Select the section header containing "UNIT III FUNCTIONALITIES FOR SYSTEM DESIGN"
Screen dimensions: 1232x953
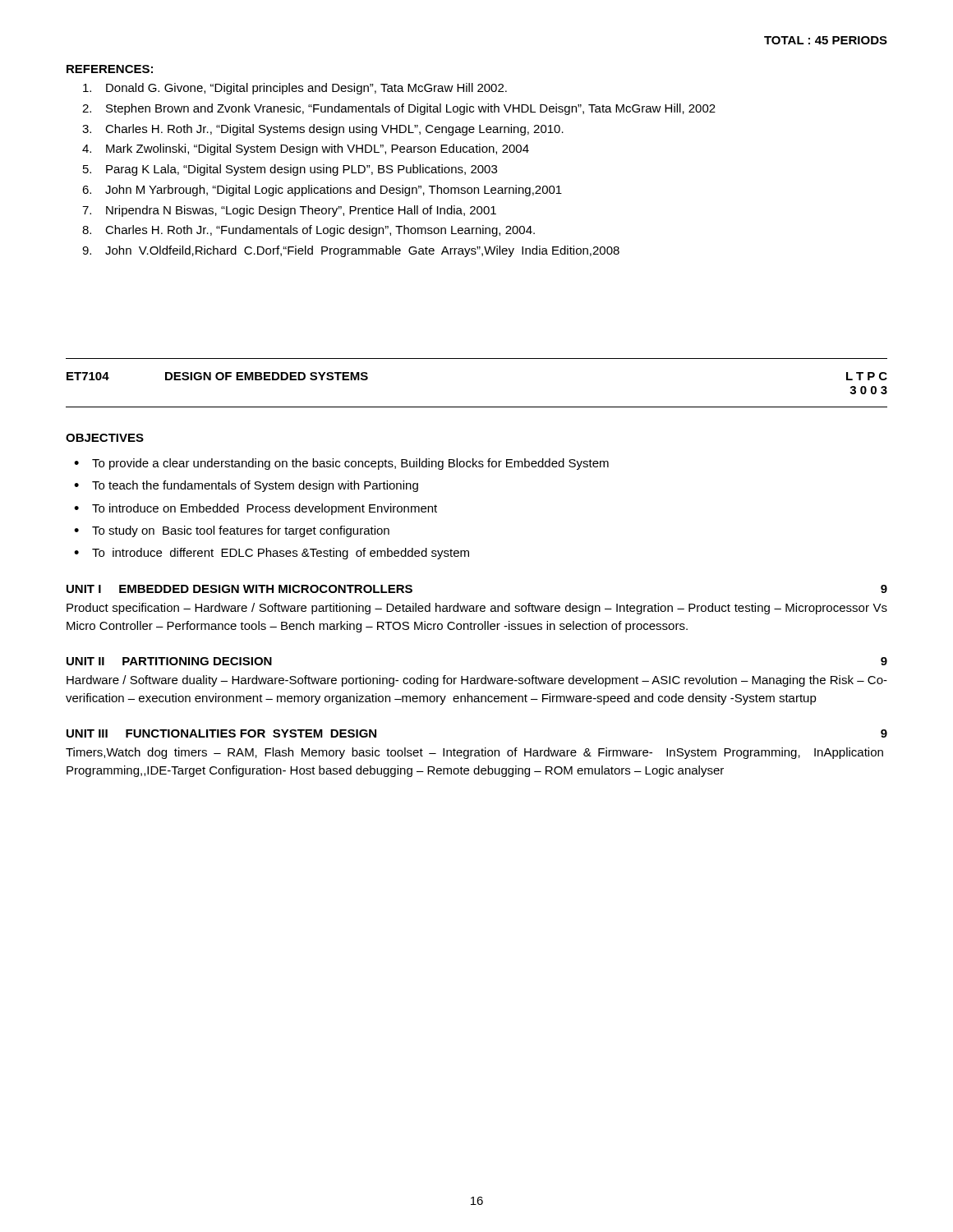(x=85, y=733)
